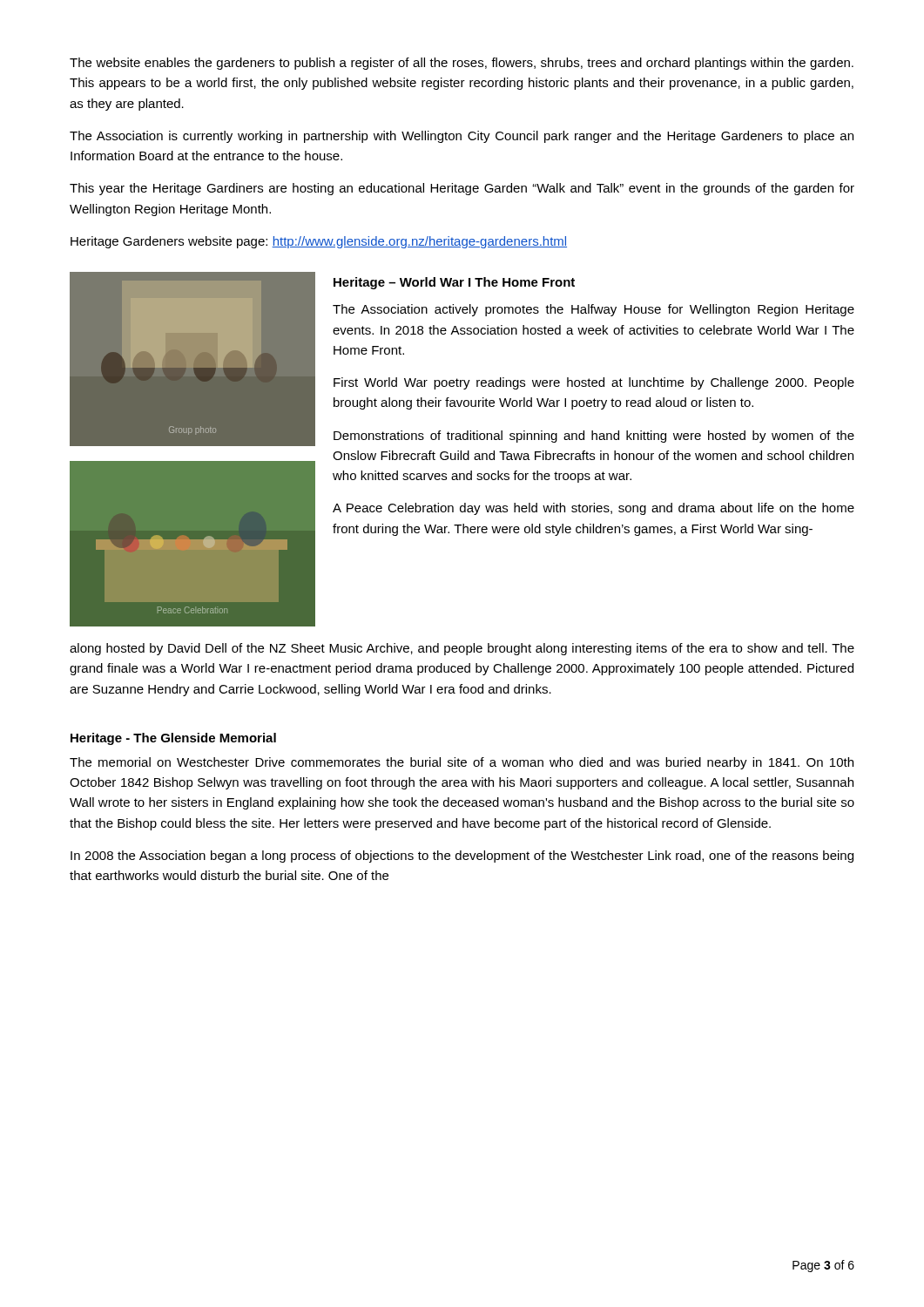Select the block starting "A Peace Celebration"
The image size is (924, 1307).
click(593, 518)
